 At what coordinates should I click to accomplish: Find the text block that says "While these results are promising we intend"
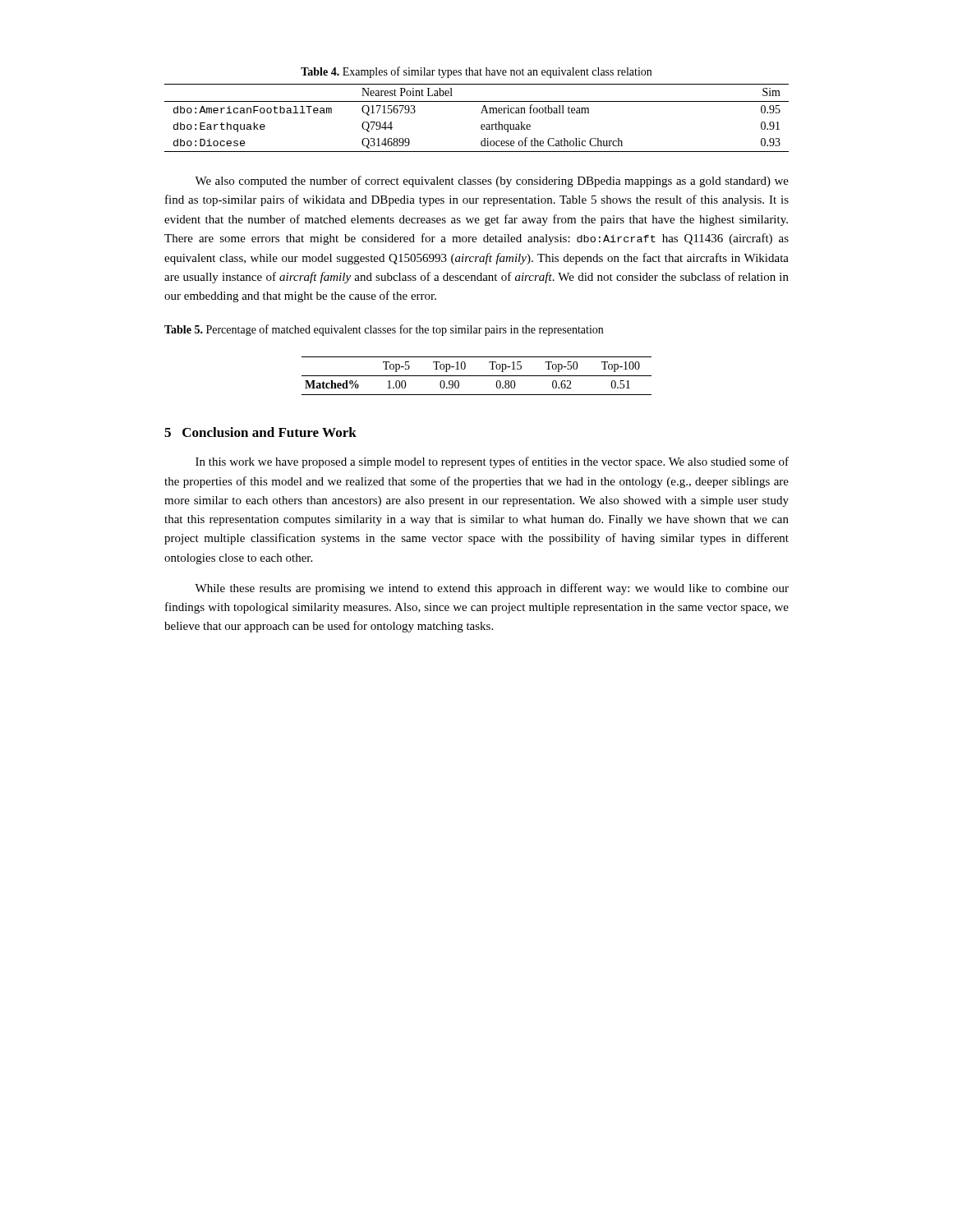tap(476, 608)
